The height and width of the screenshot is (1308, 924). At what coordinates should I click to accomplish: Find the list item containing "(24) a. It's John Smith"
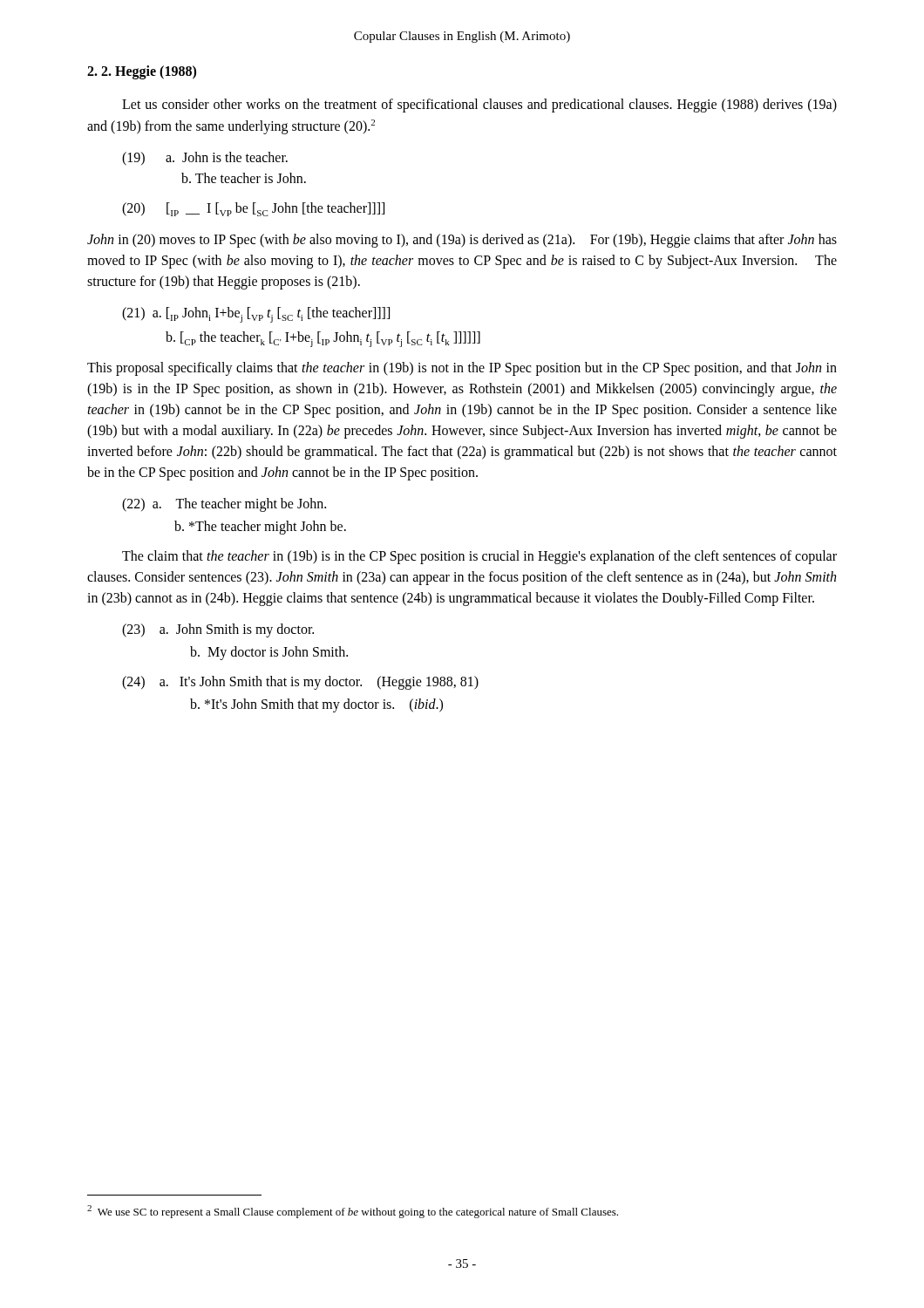[x=479, y=694]
